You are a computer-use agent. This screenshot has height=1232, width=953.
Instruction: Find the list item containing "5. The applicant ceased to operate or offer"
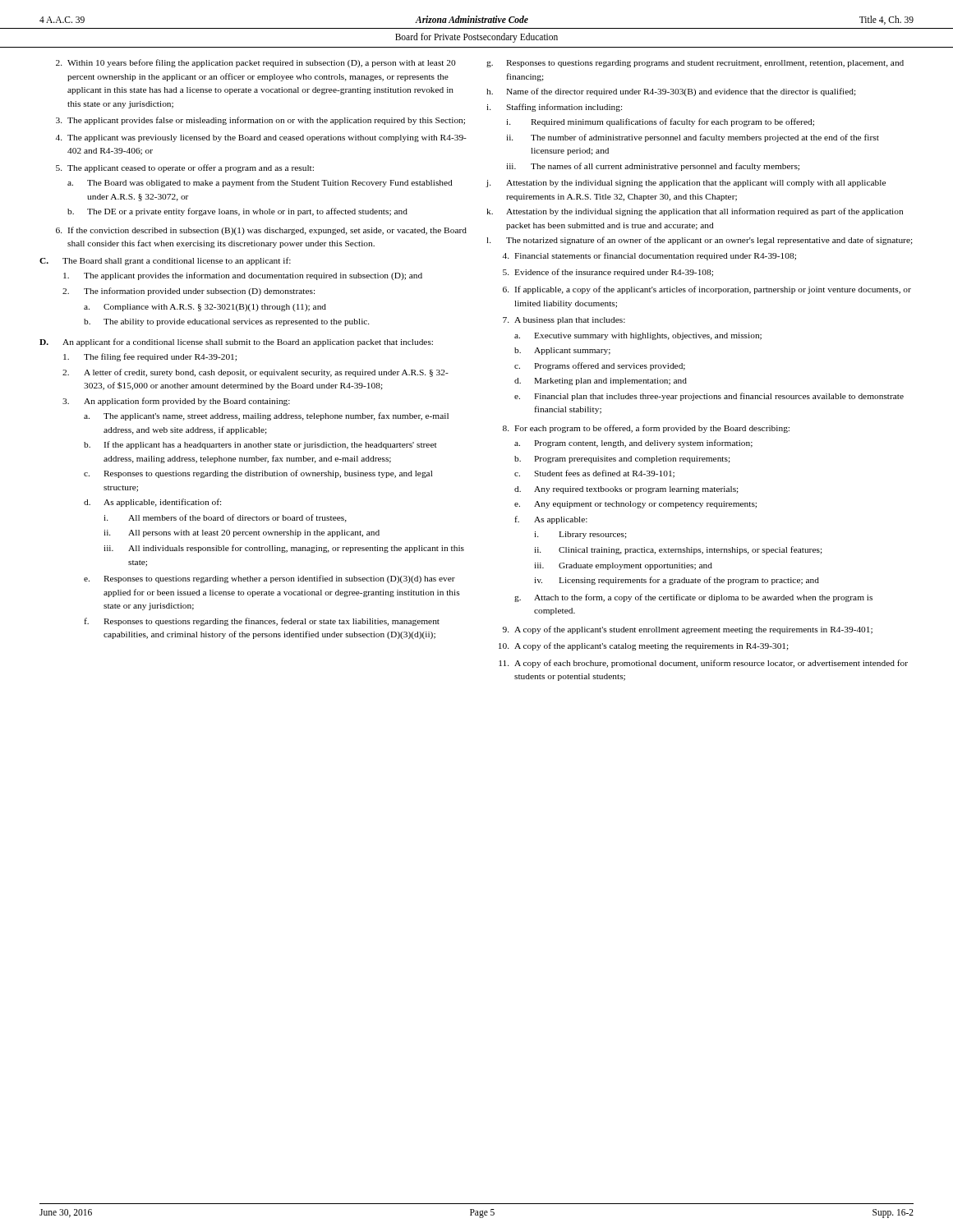253,190
